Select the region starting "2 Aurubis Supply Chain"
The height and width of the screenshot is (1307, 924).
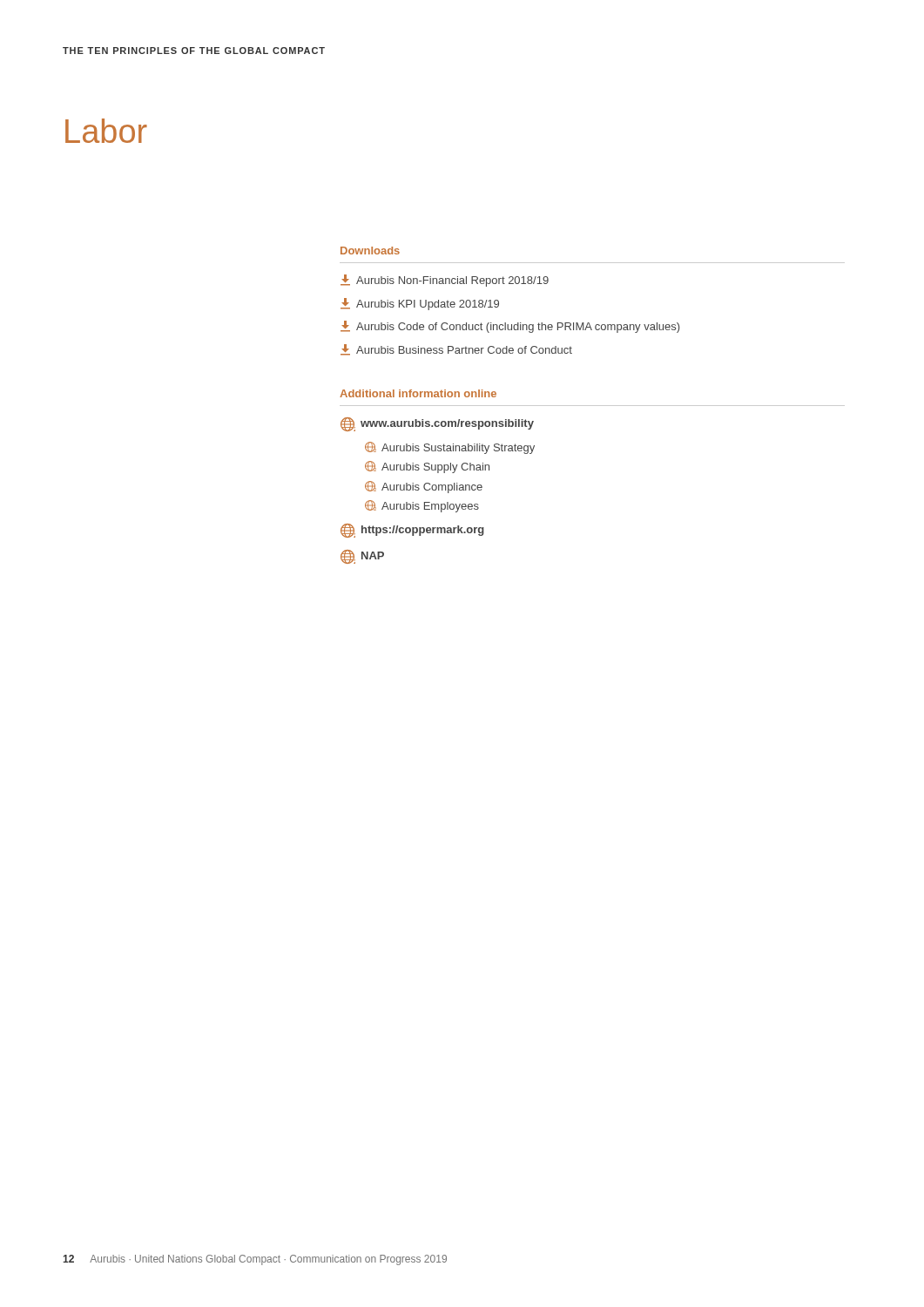point(427,468)
